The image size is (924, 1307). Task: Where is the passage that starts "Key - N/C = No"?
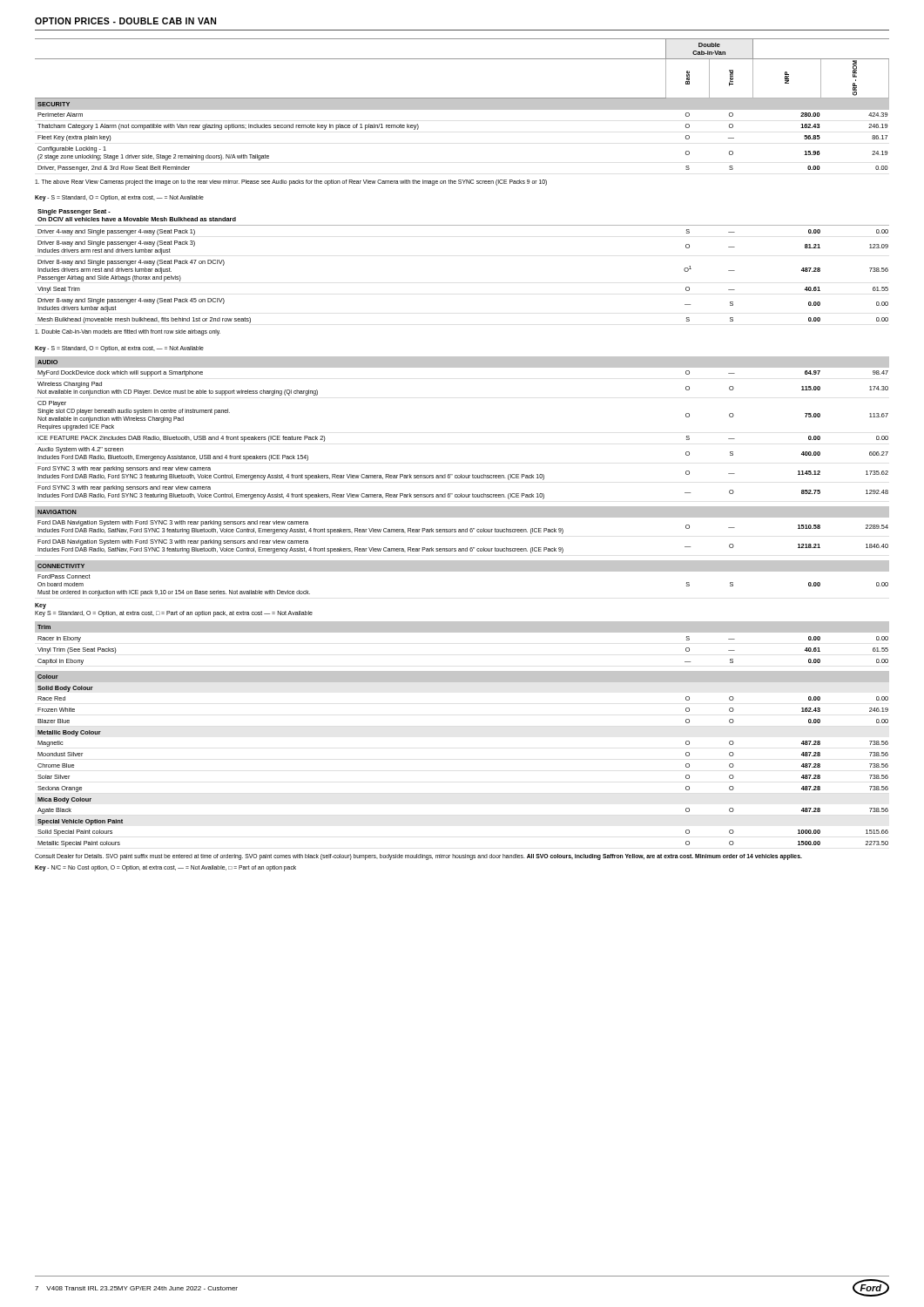(166, 867)
